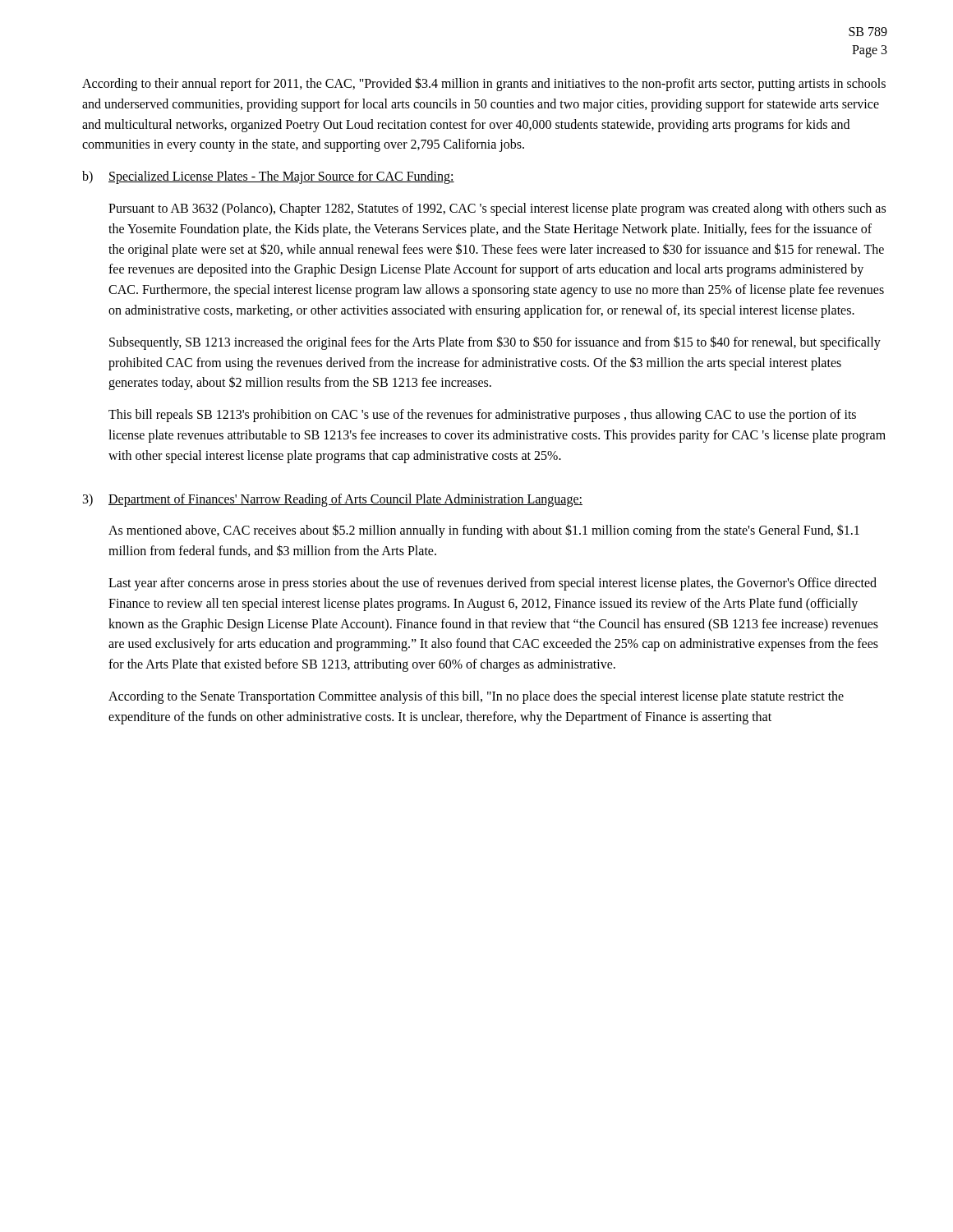Viewport: 953px width, 1232px height.
Task: Locate the block of text that opens with "This bill repeals SB"
Action: pos(497,435)
